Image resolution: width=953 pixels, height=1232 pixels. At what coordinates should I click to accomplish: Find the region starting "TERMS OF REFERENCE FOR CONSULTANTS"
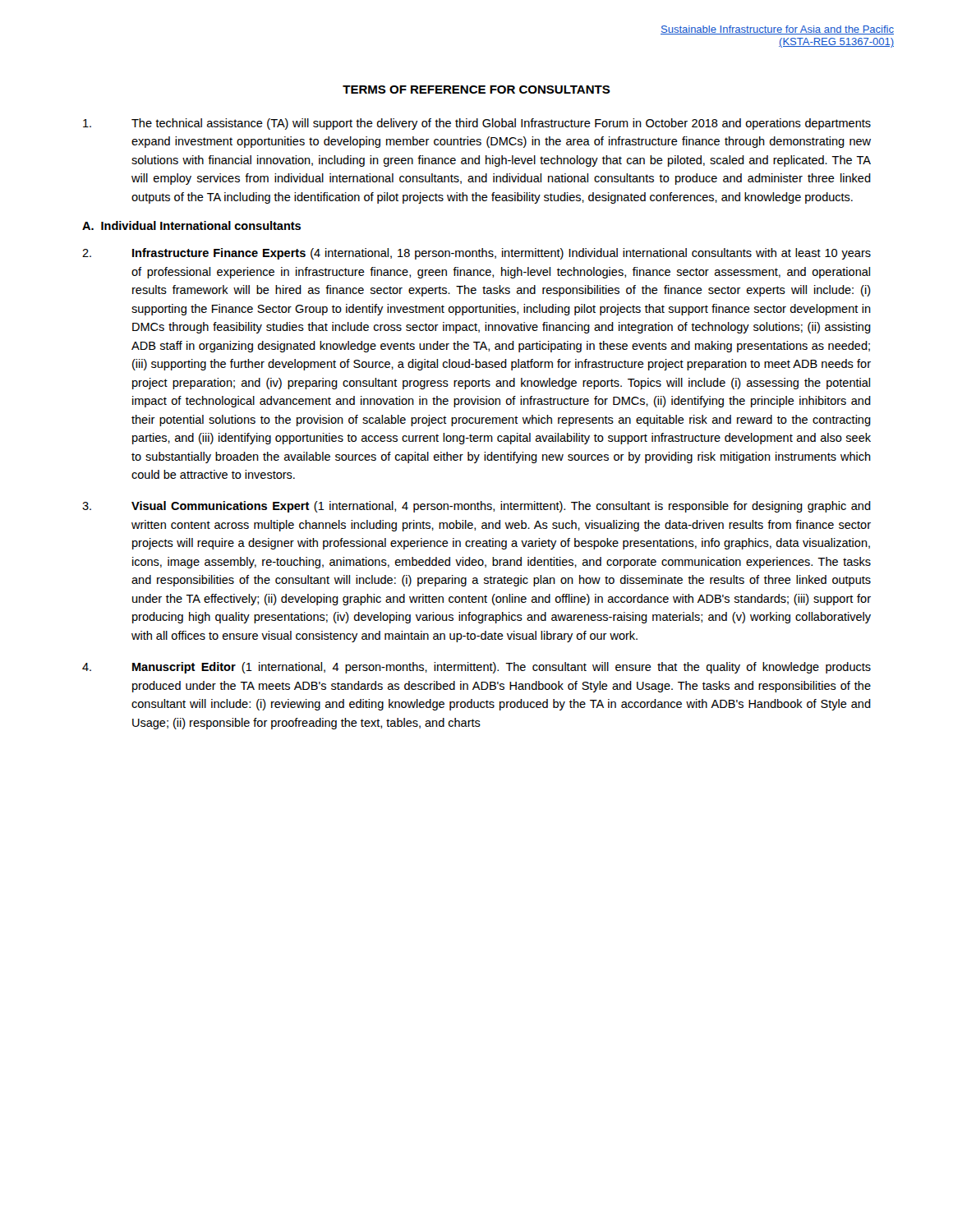476,89
